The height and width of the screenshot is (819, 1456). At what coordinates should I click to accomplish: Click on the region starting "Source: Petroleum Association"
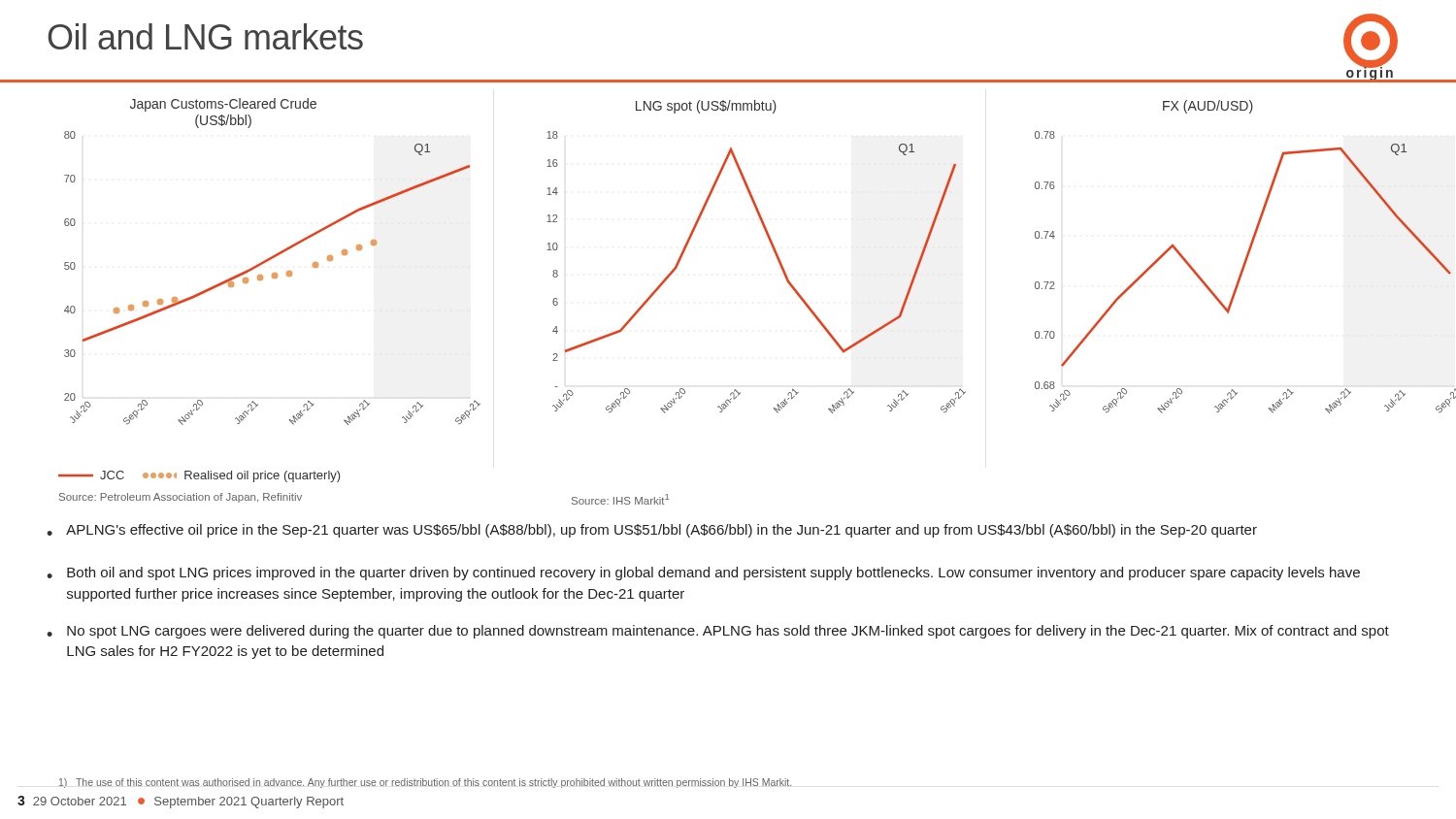(x=180, y=497)
